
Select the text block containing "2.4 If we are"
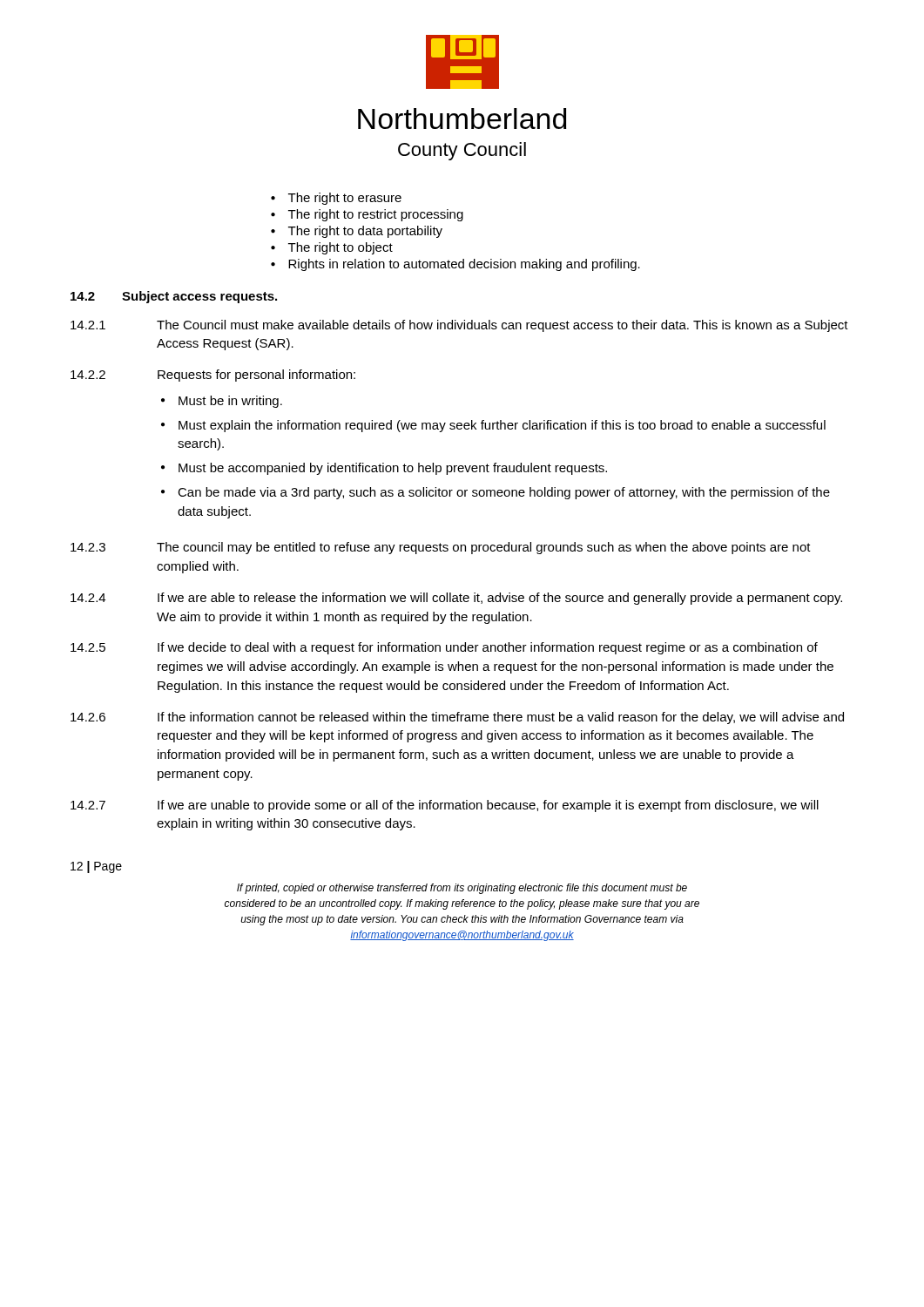pyautogui.click(x=462, y=607)
